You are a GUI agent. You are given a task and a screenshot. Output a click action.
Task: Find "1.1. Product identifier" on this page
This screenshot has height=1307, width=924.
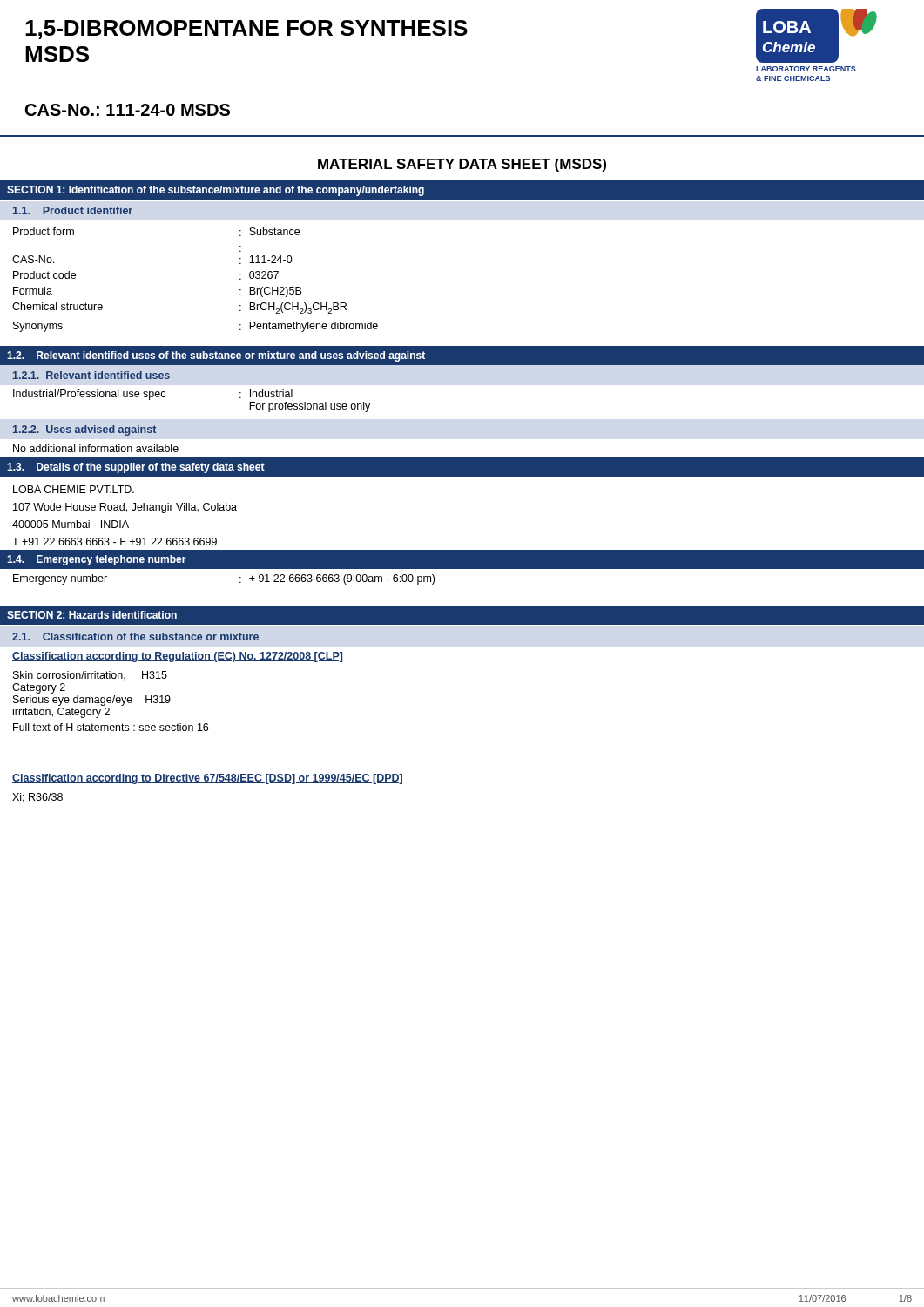[x=73, y=210]
